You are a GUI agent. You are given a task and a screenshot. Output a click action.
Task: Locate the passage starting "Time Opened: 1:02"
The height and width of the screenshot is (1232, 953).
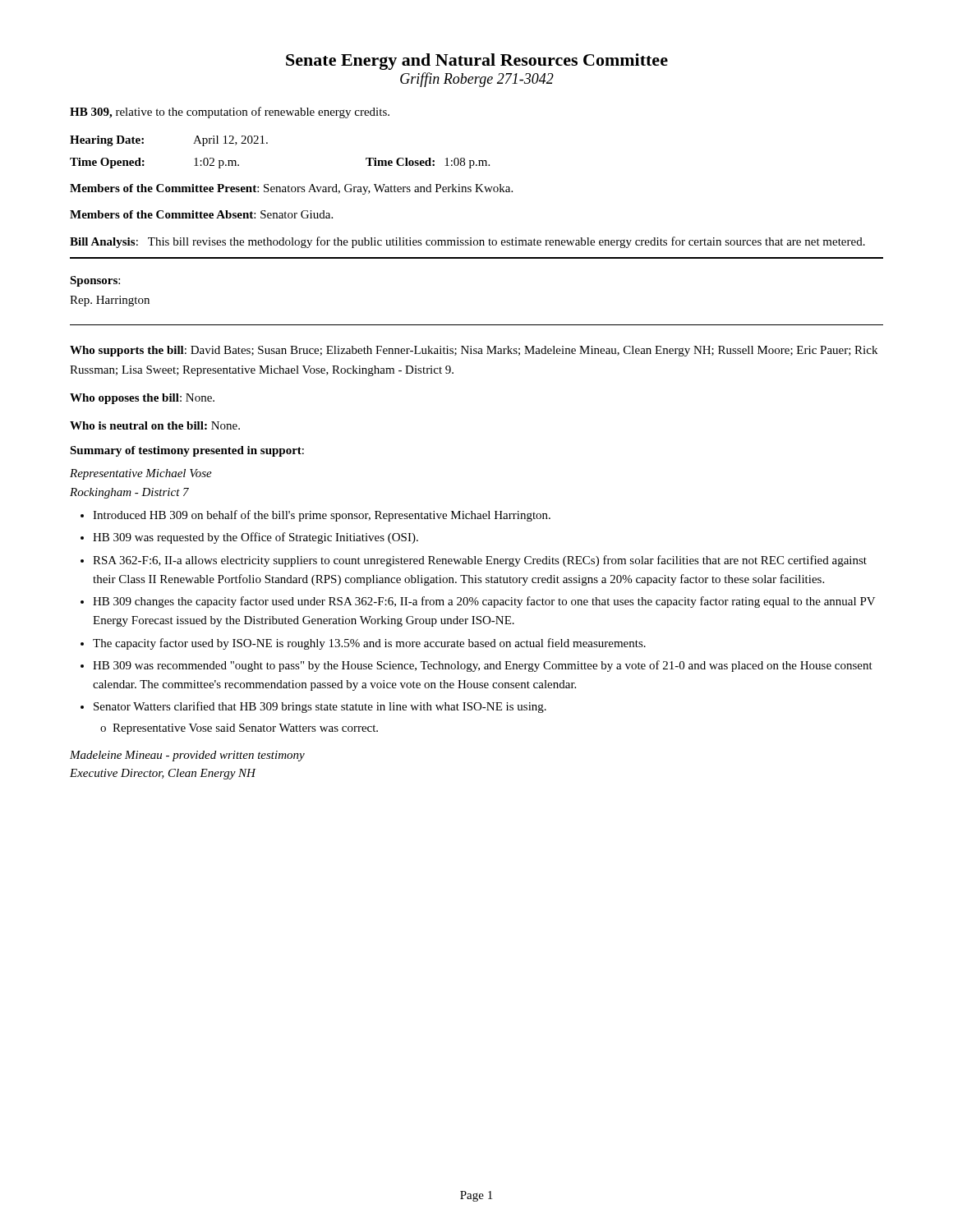103,164
